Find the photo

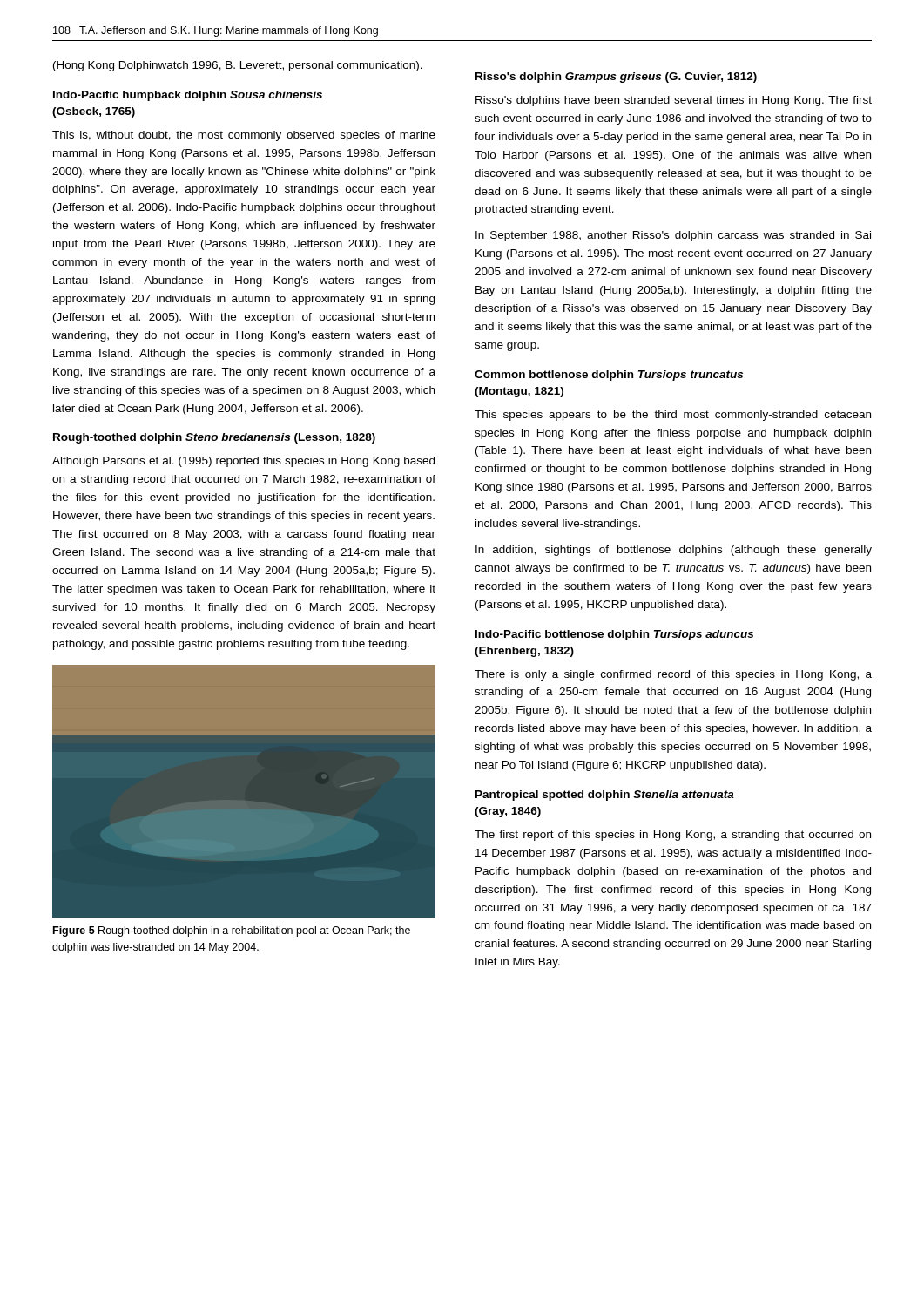(x=244, y=792)
